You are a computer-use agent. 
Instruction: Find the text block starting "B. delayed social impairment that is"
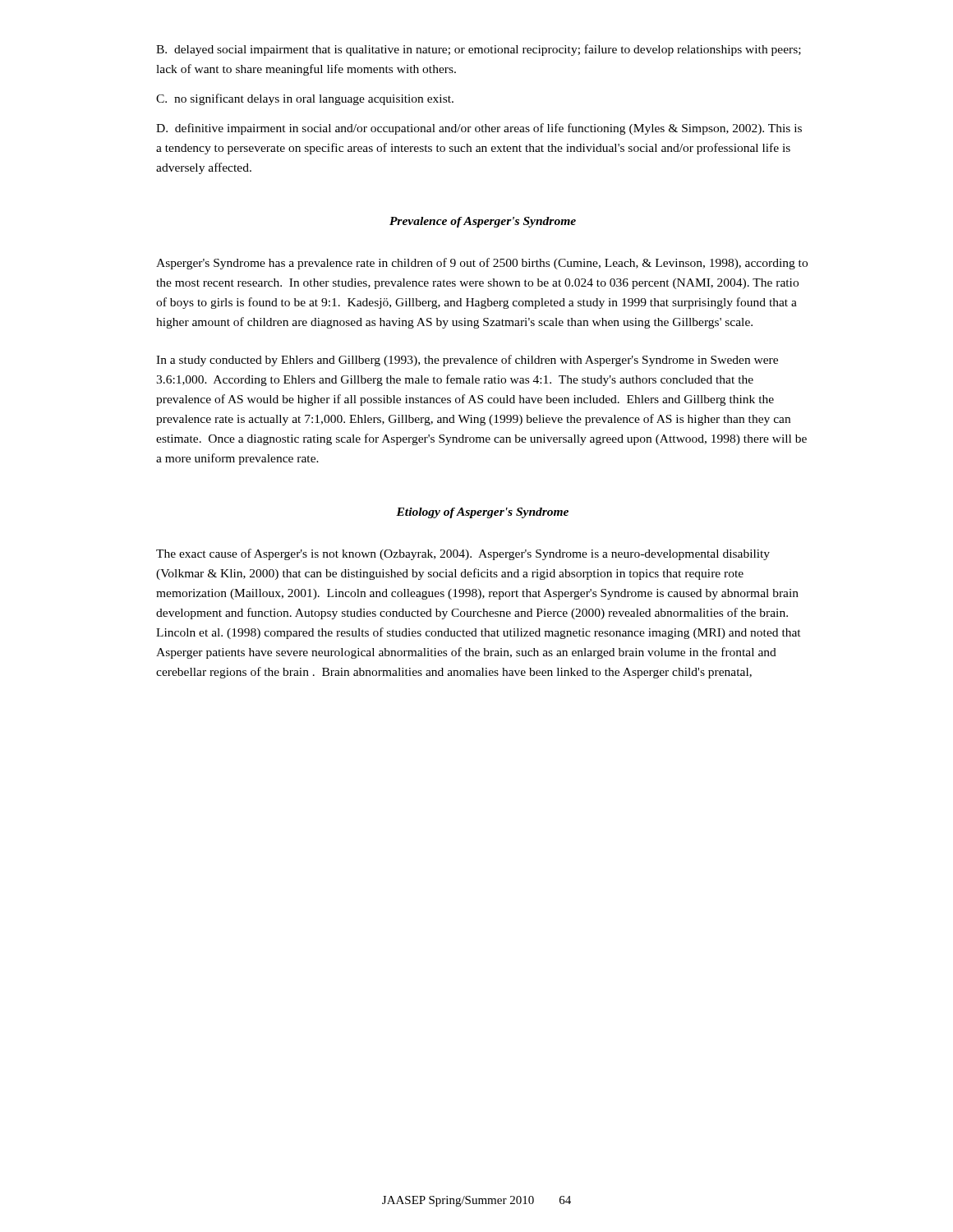click(x=479, y=59)
